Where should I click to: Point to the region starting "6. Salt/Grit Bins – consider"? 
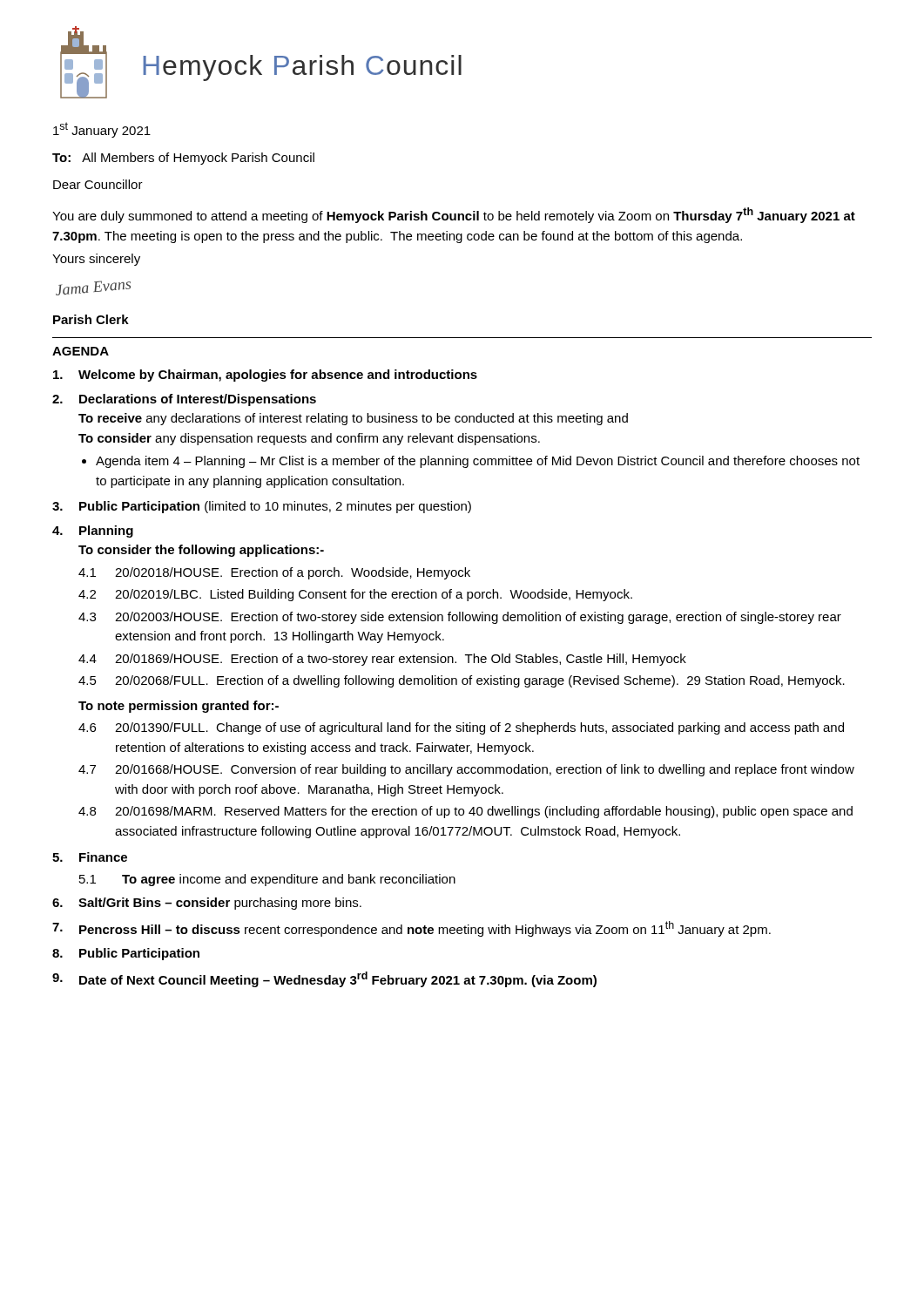[207, 903]
